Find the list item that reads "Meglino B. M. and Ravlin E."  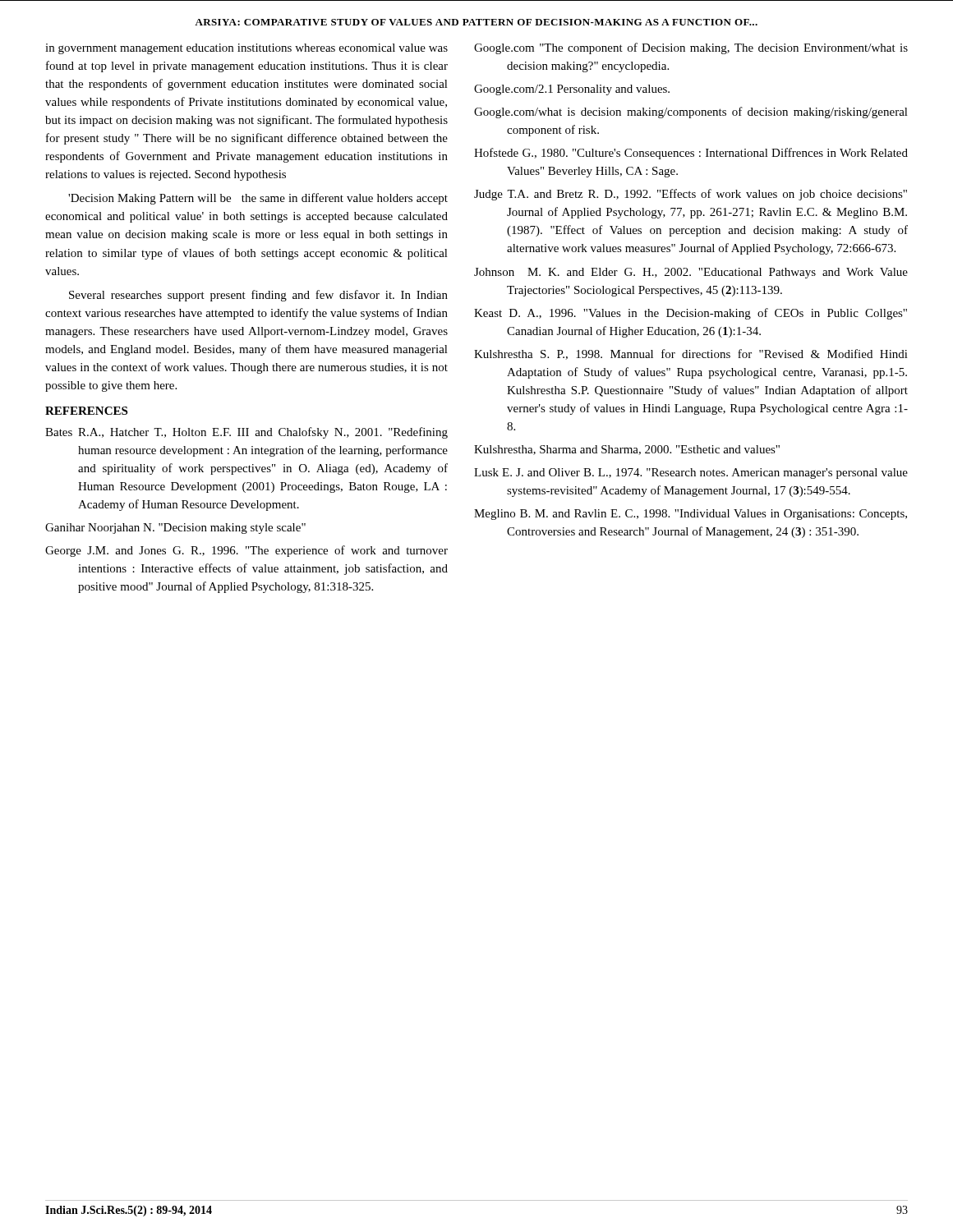pyautogui.click(x=691, y=522)
